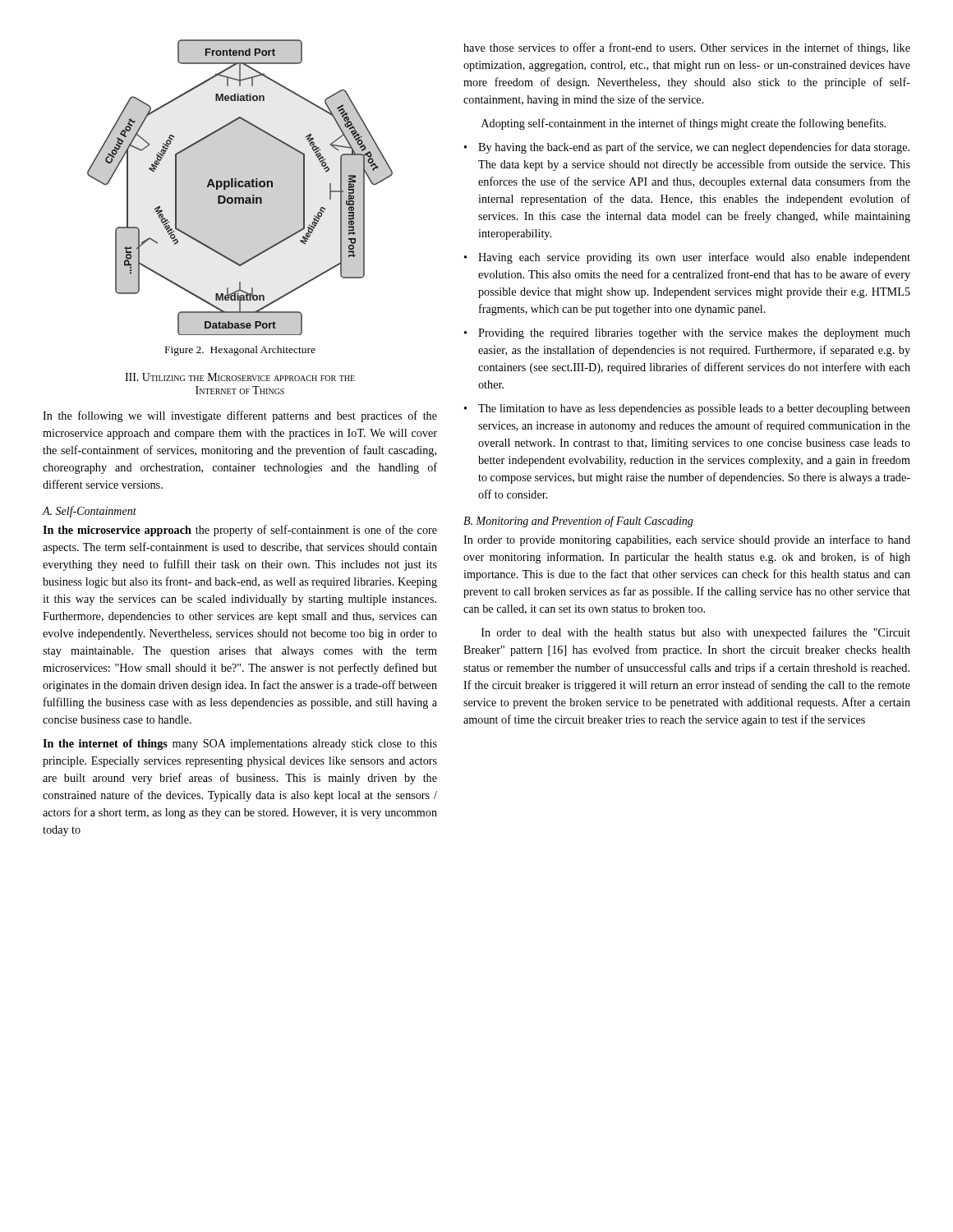This screenshot has height=1232, width=953.
Task: Locate the text "B. Monitoring and Prevention of Fault Cascading"
Action: (578, 522)
